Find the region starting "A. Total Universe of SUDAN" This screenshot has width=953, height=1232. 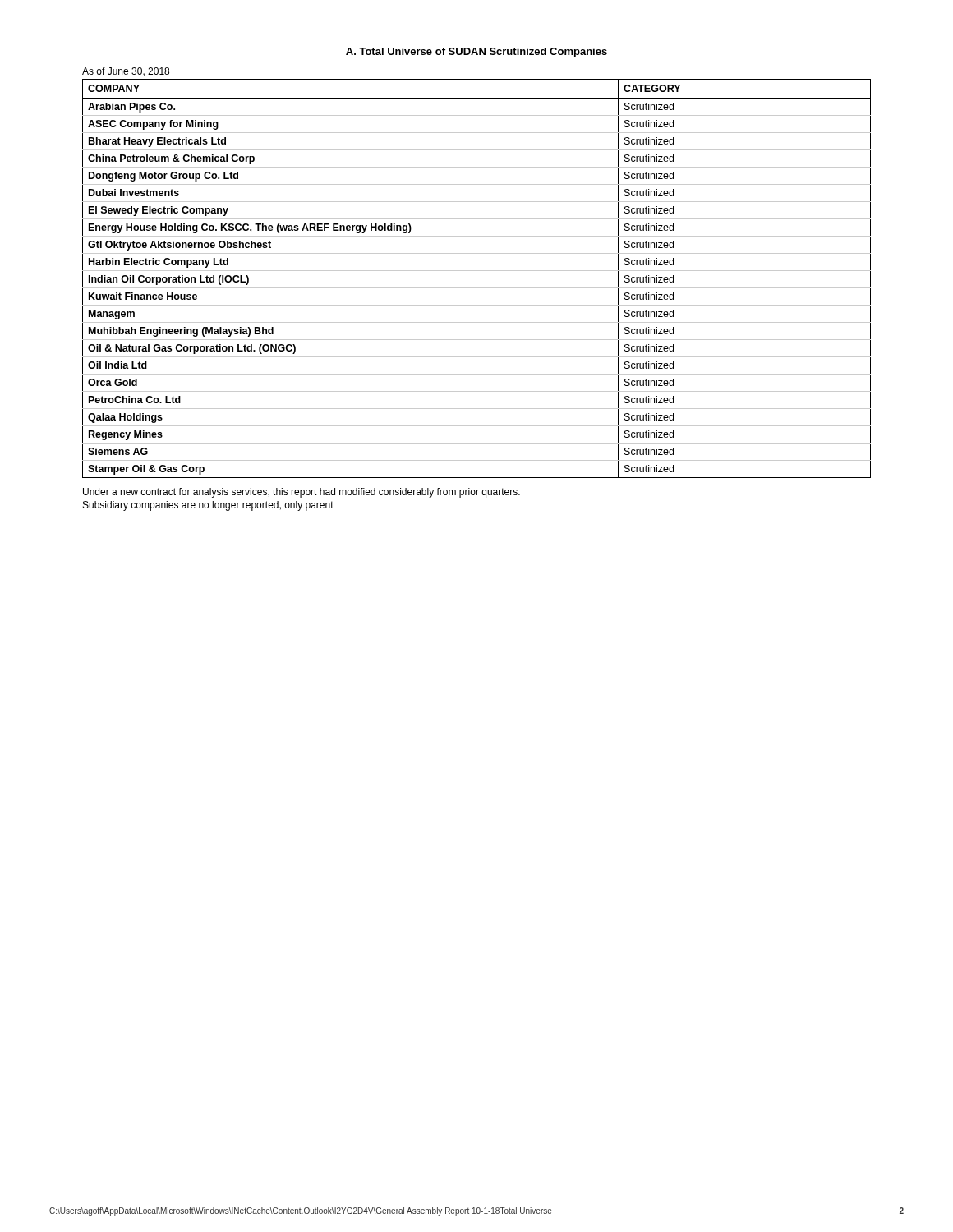476,51
